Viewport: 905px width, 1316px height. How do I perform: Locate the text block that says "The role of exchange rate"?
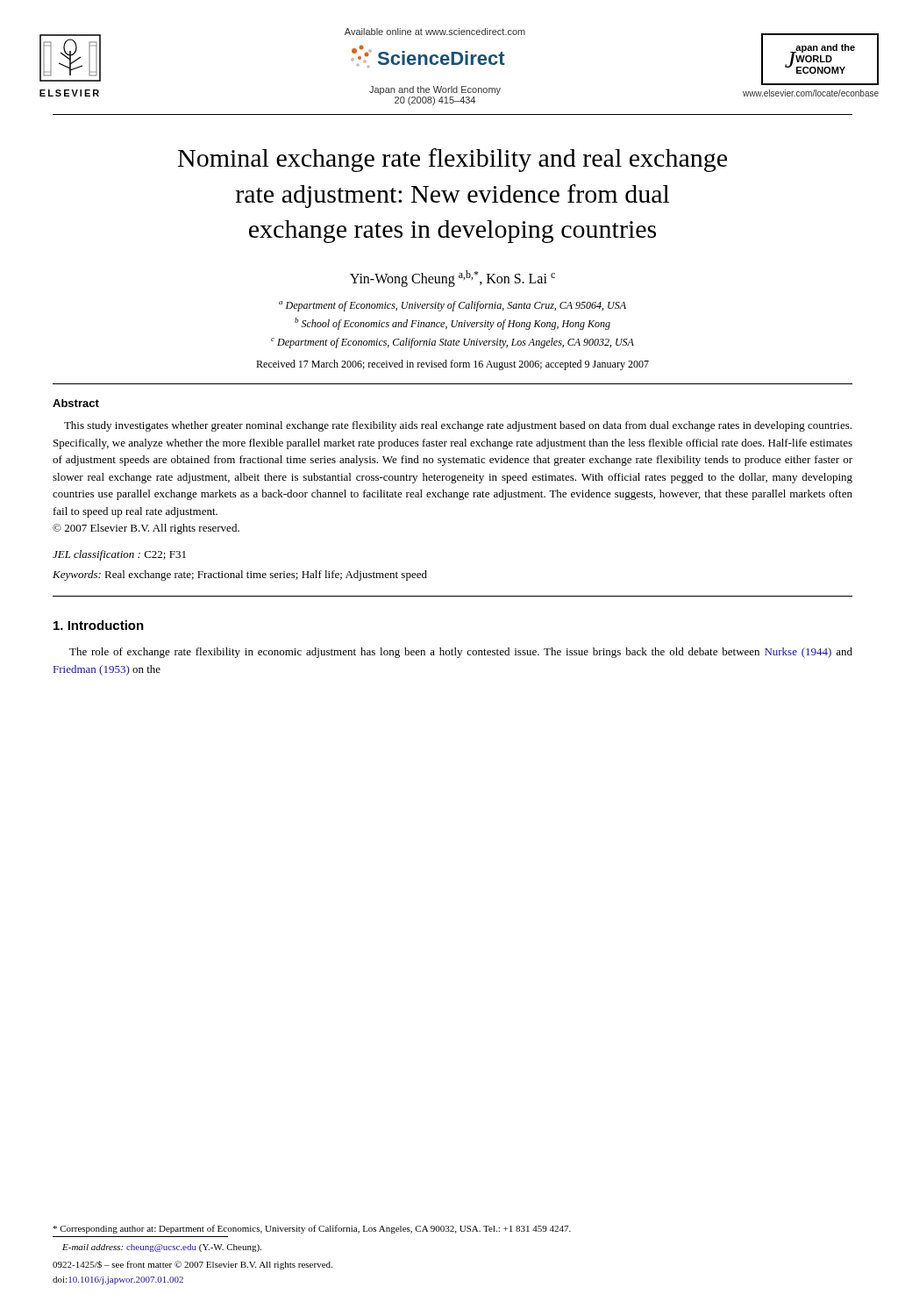point(452,660)
